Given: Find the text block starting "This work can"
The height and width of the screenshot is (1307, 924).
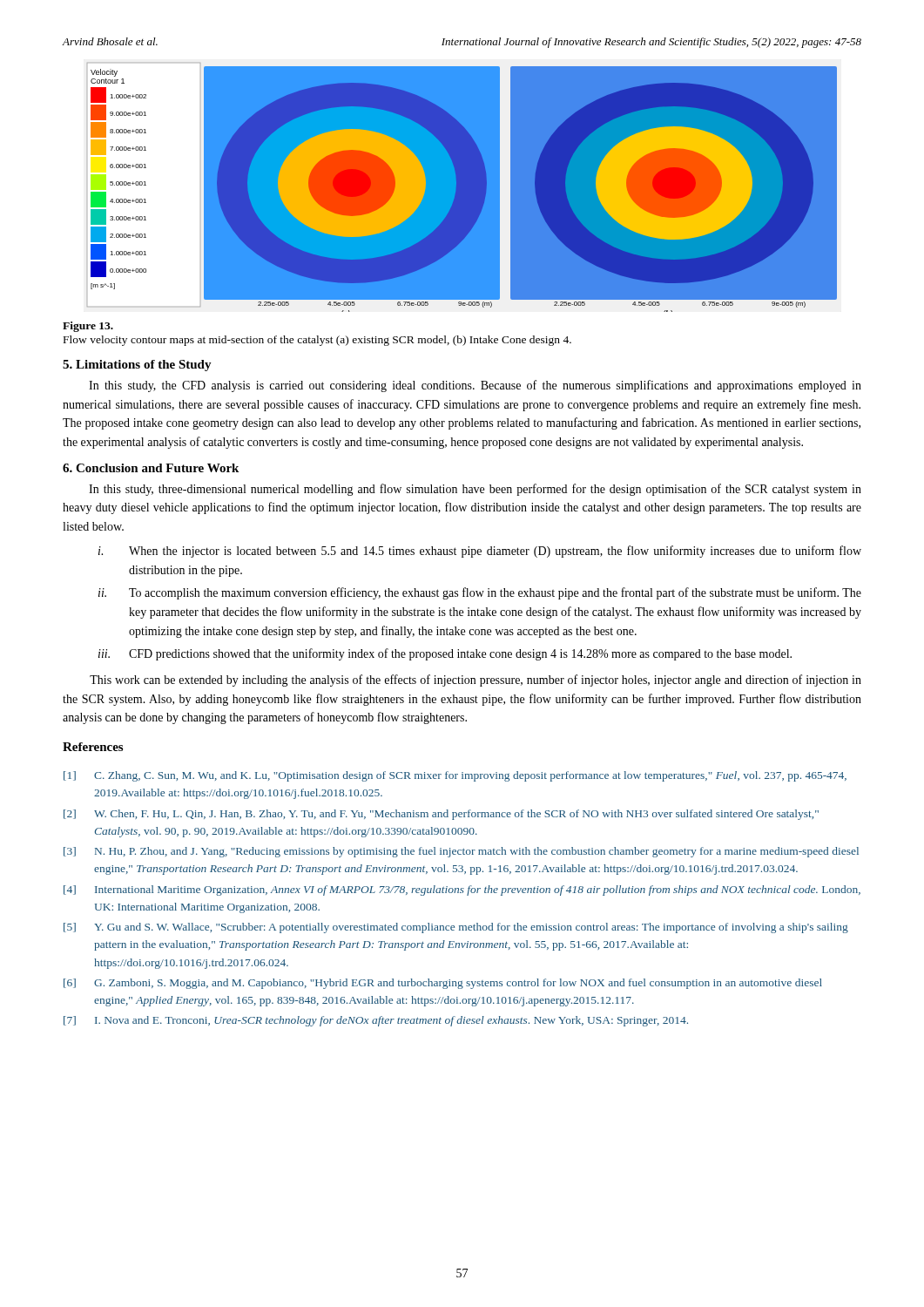Looking at the screenshot, I should pyautogui.click(x=462, y=699).
